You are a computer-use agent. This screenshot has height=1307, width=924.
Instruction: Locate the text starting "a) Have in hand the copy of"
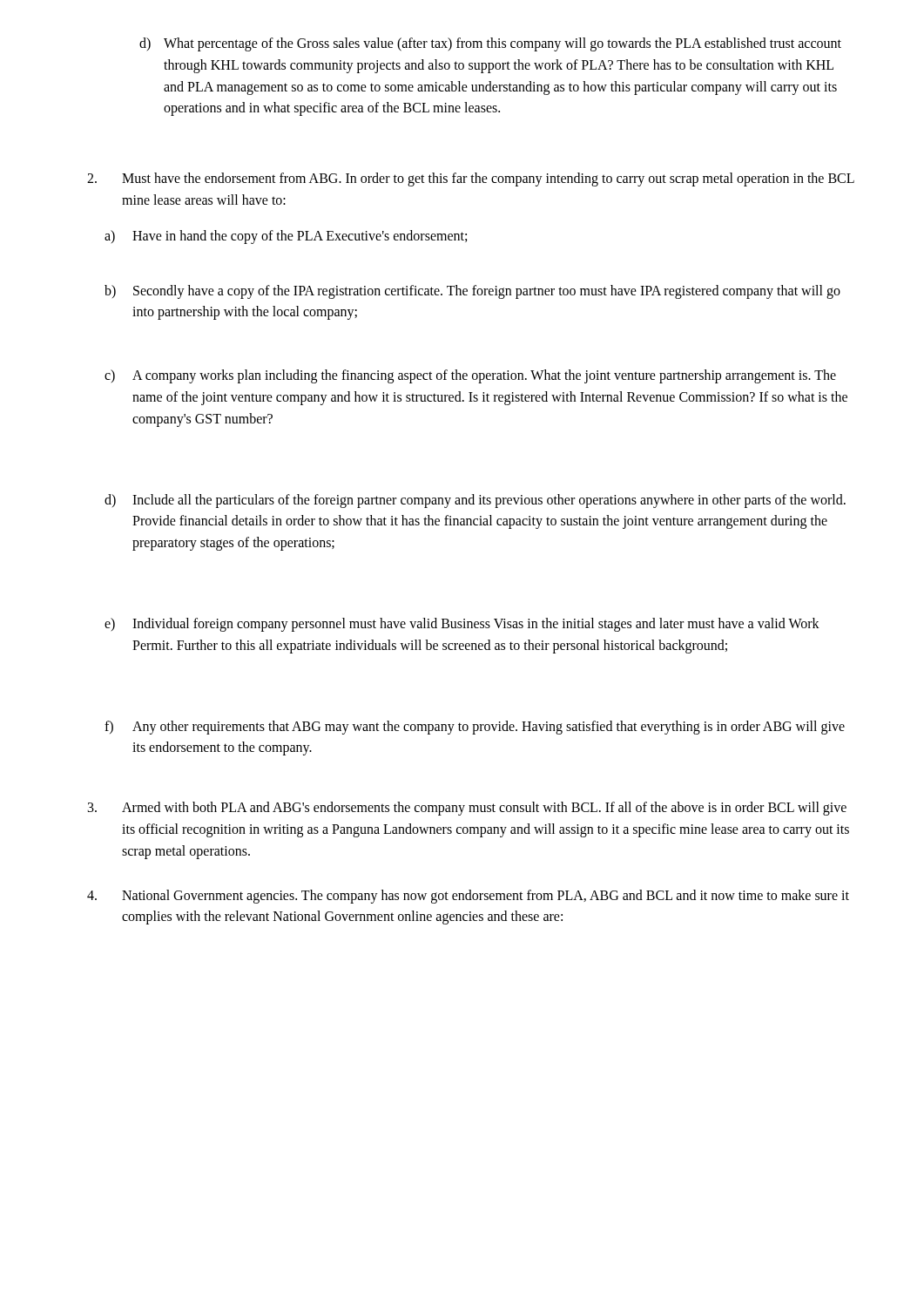286,237
